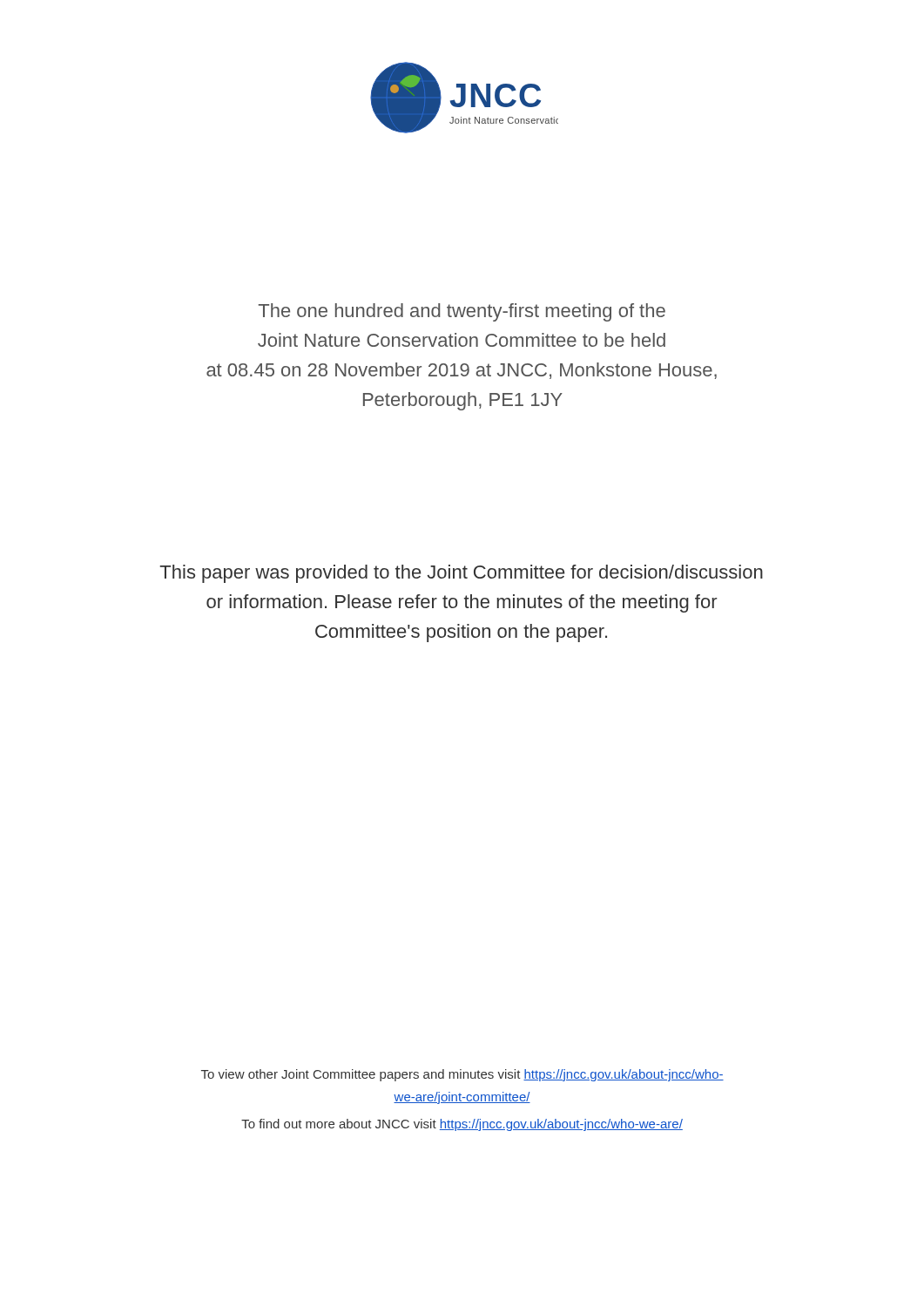
Task: Point to the block beginning "To view other Joint Committee papers"
Action: [x=462, y=1099]
